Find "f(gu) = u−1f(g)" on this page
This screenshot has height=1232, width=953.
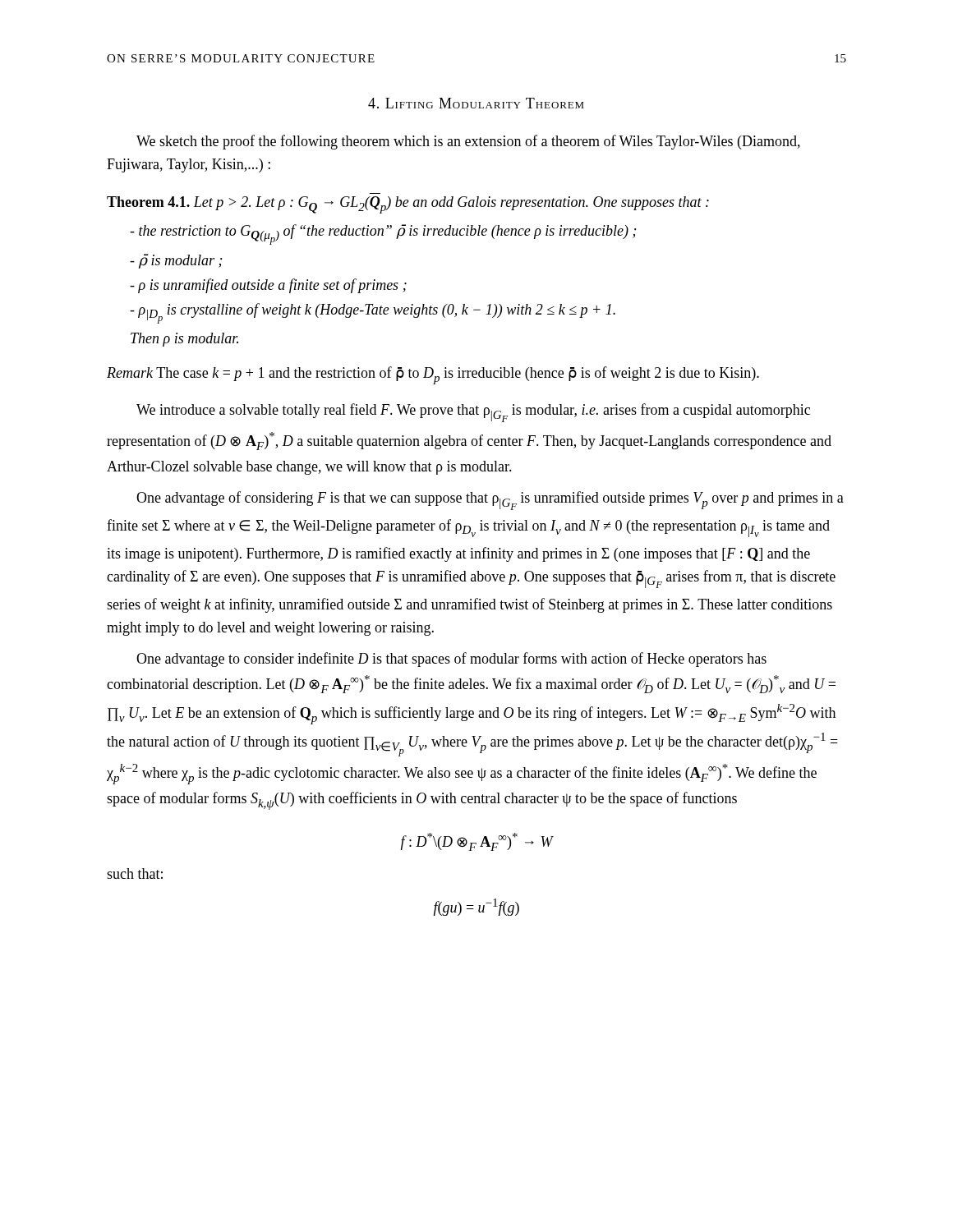476,906
